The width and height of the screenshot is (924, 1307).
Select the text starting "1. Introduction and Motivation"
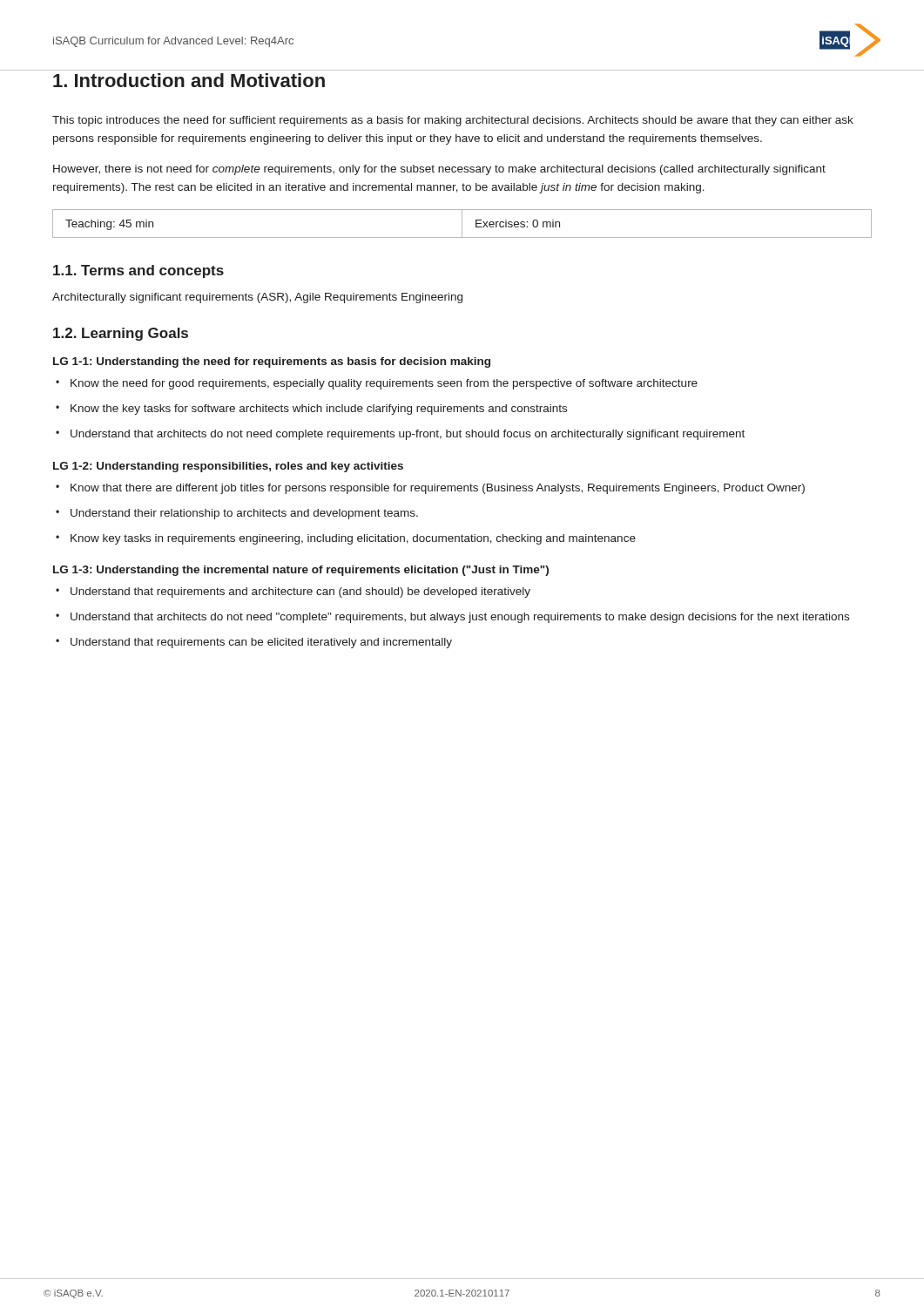462,81
